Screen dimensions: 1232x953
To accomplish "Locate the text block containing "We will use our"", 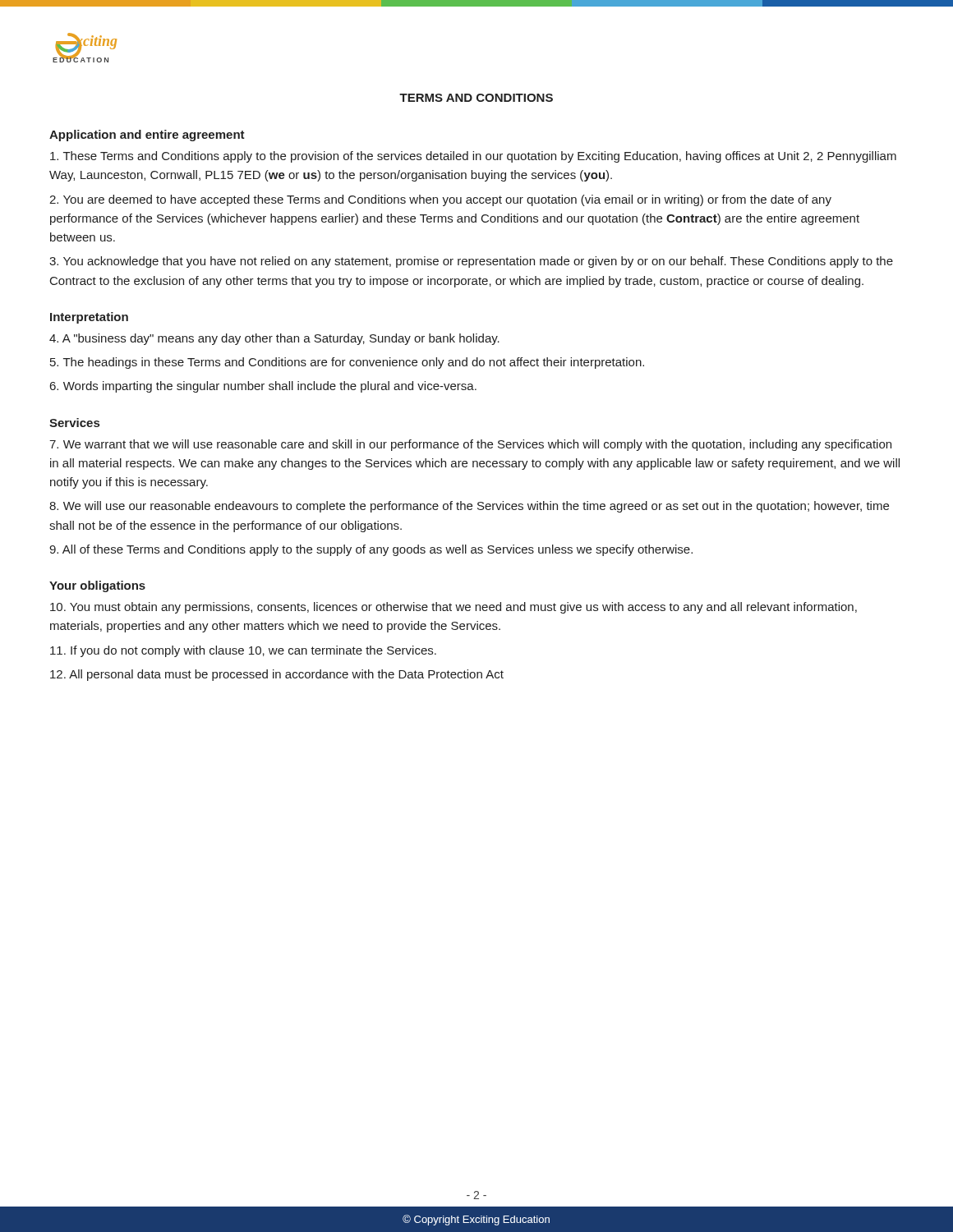I will pos(469,515).
